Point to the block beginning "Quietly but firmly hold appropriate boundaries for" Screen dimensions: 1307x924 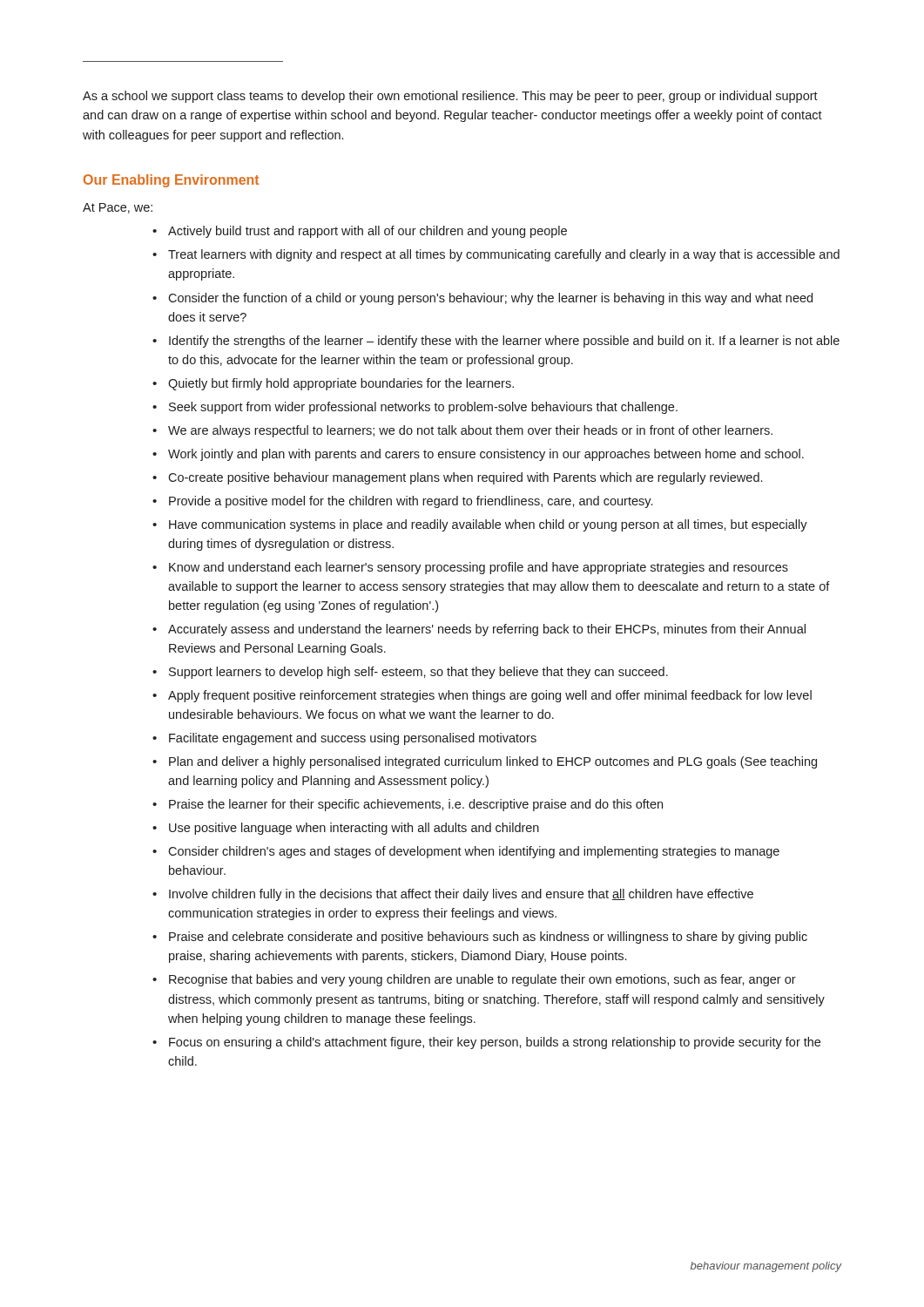(x=341, y=383)
